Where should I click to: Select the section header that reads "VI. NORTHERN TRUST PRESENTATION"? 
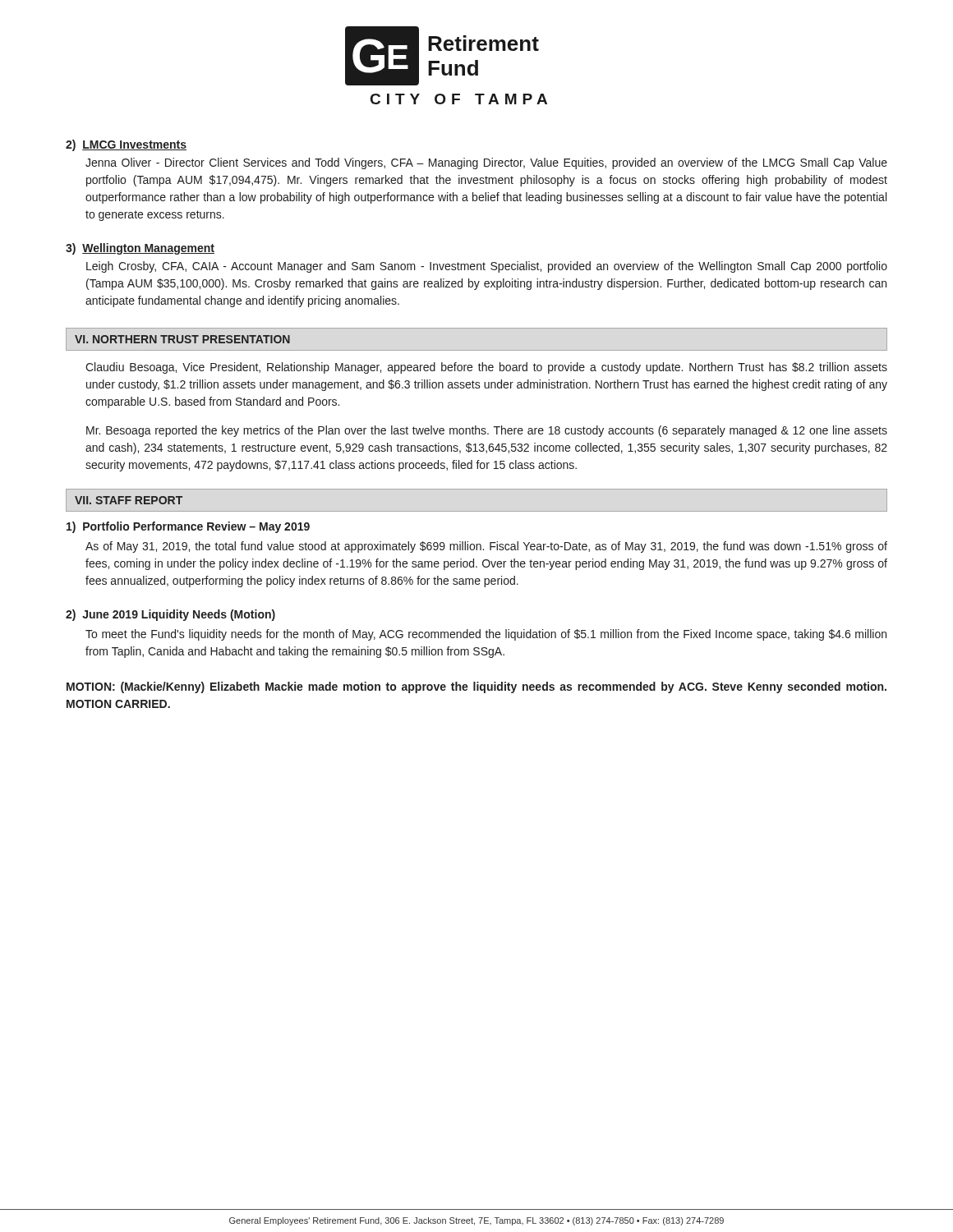point(182,339)
